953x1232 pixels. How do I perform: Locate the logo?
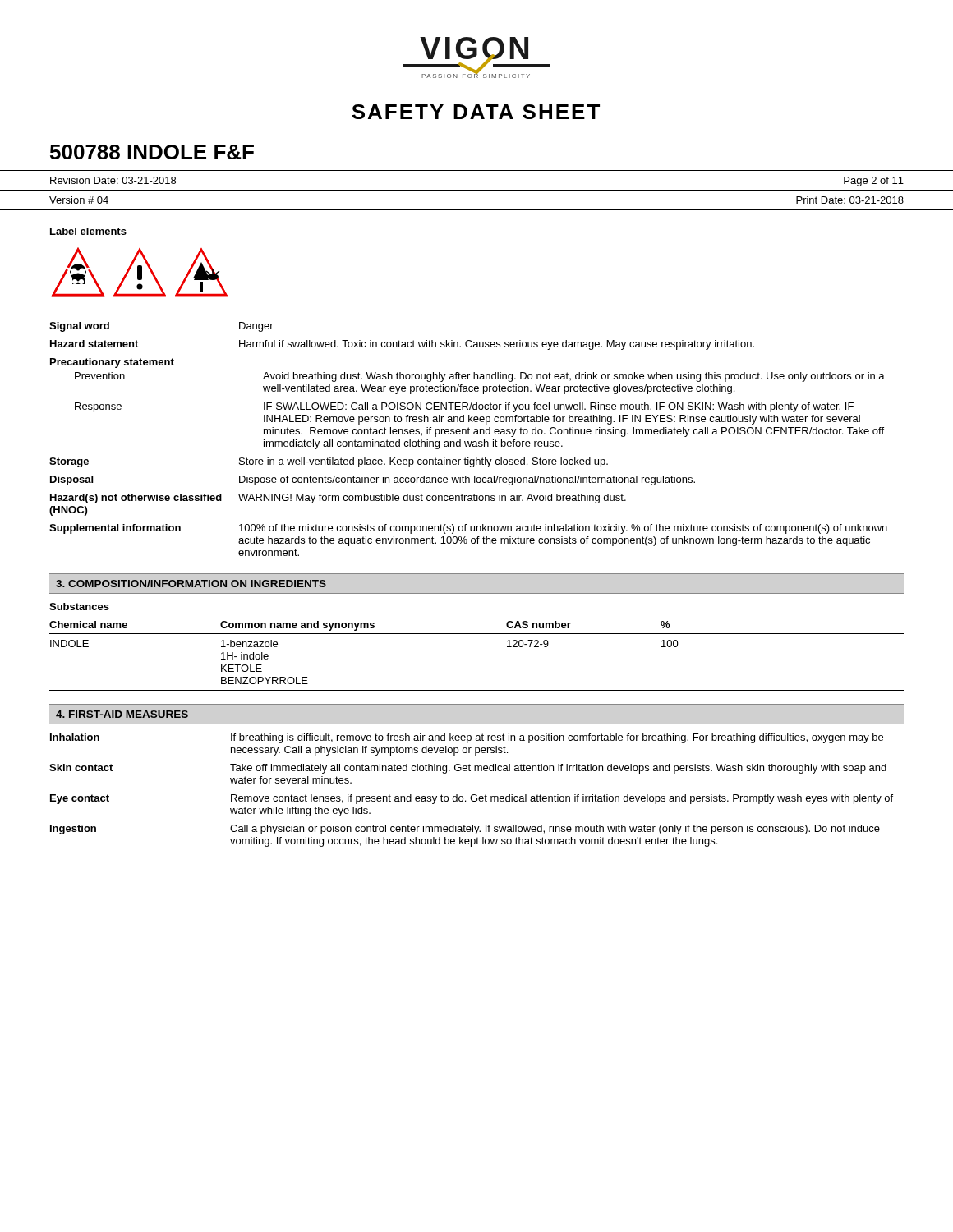coord(476,46)
